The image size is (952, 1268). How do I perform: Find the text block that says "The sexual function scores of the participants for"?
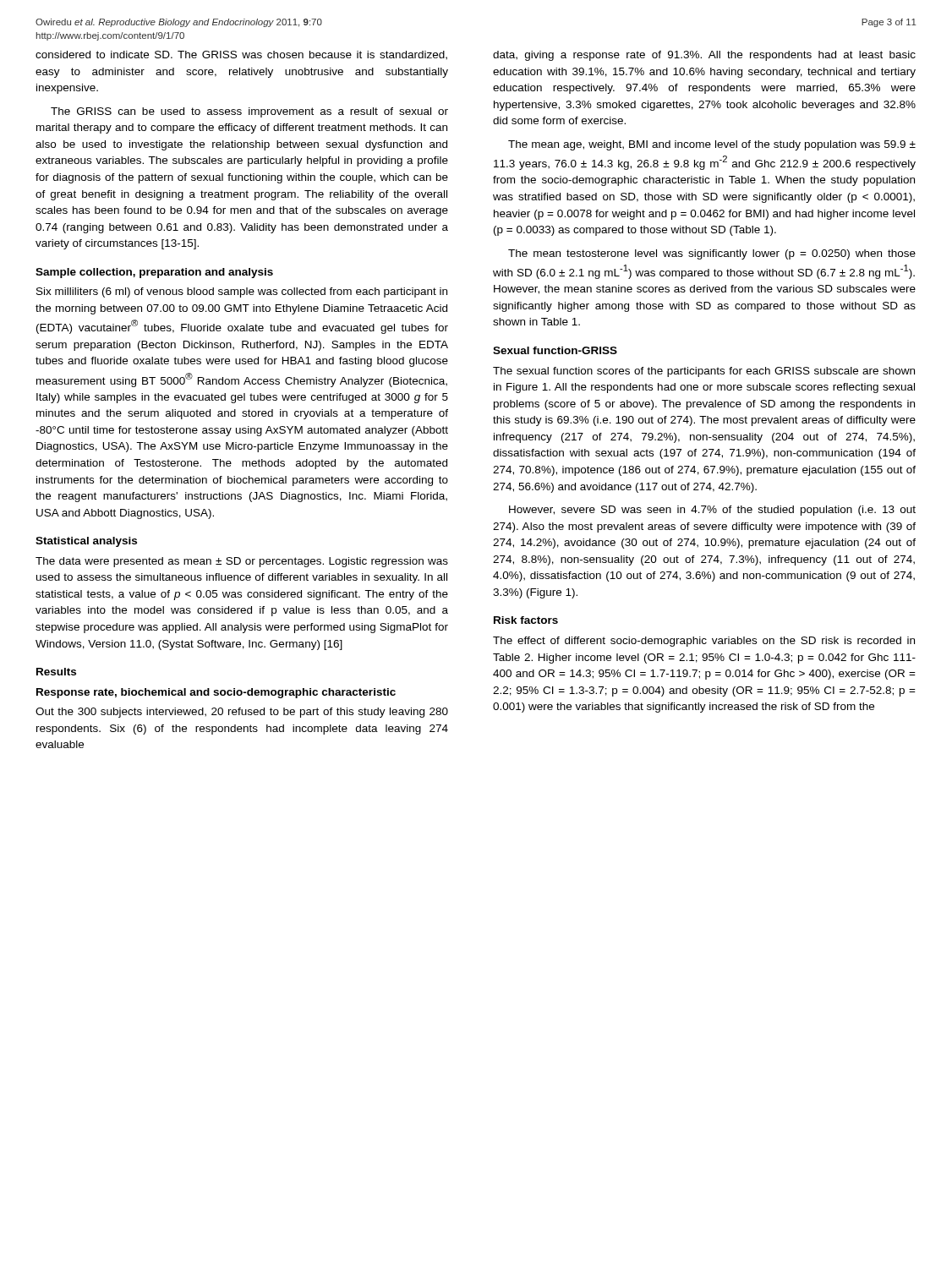click(x=704, y=428)
